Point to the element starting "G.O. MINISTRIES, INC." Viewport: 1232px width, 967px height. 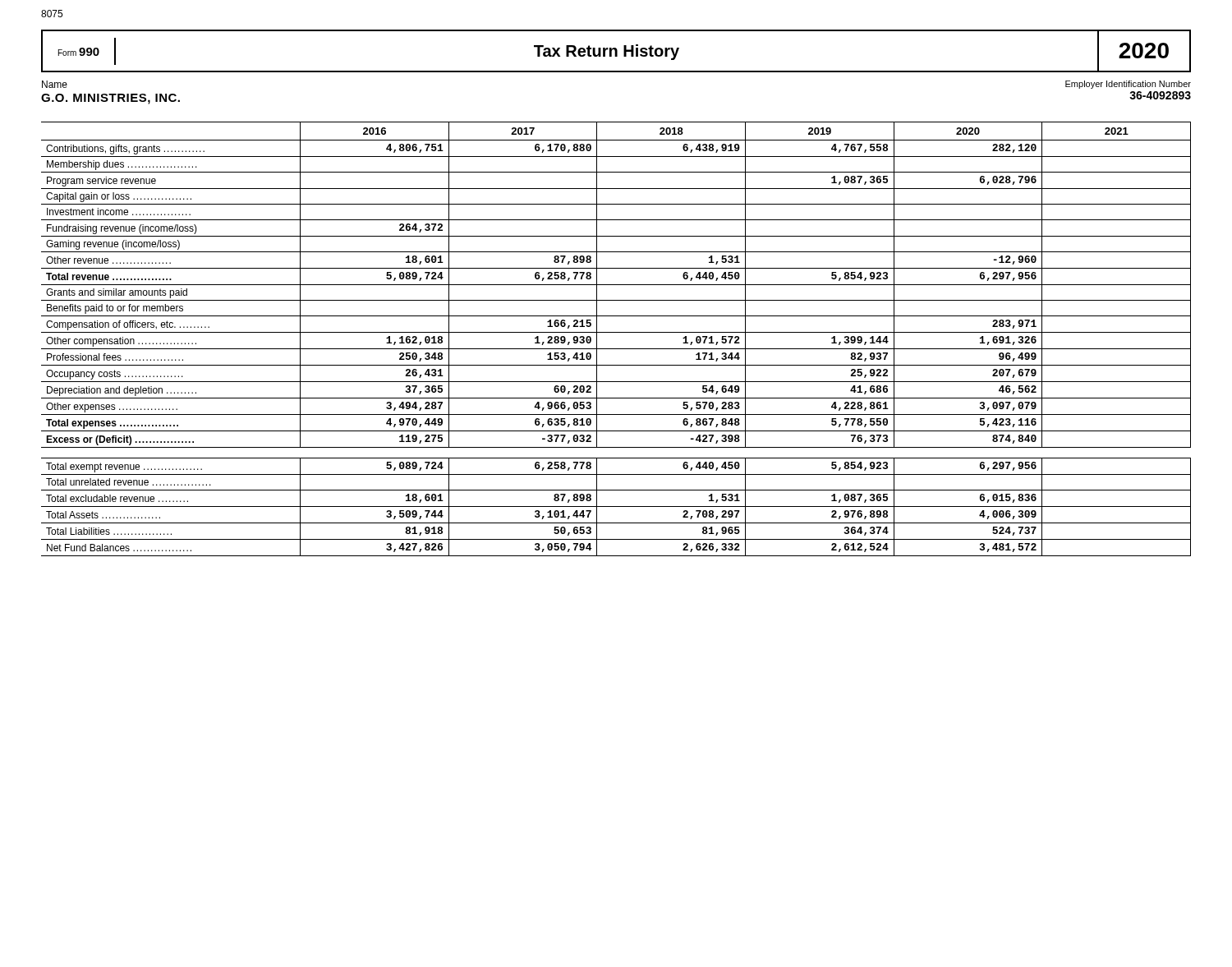click(x=111, y=97)
